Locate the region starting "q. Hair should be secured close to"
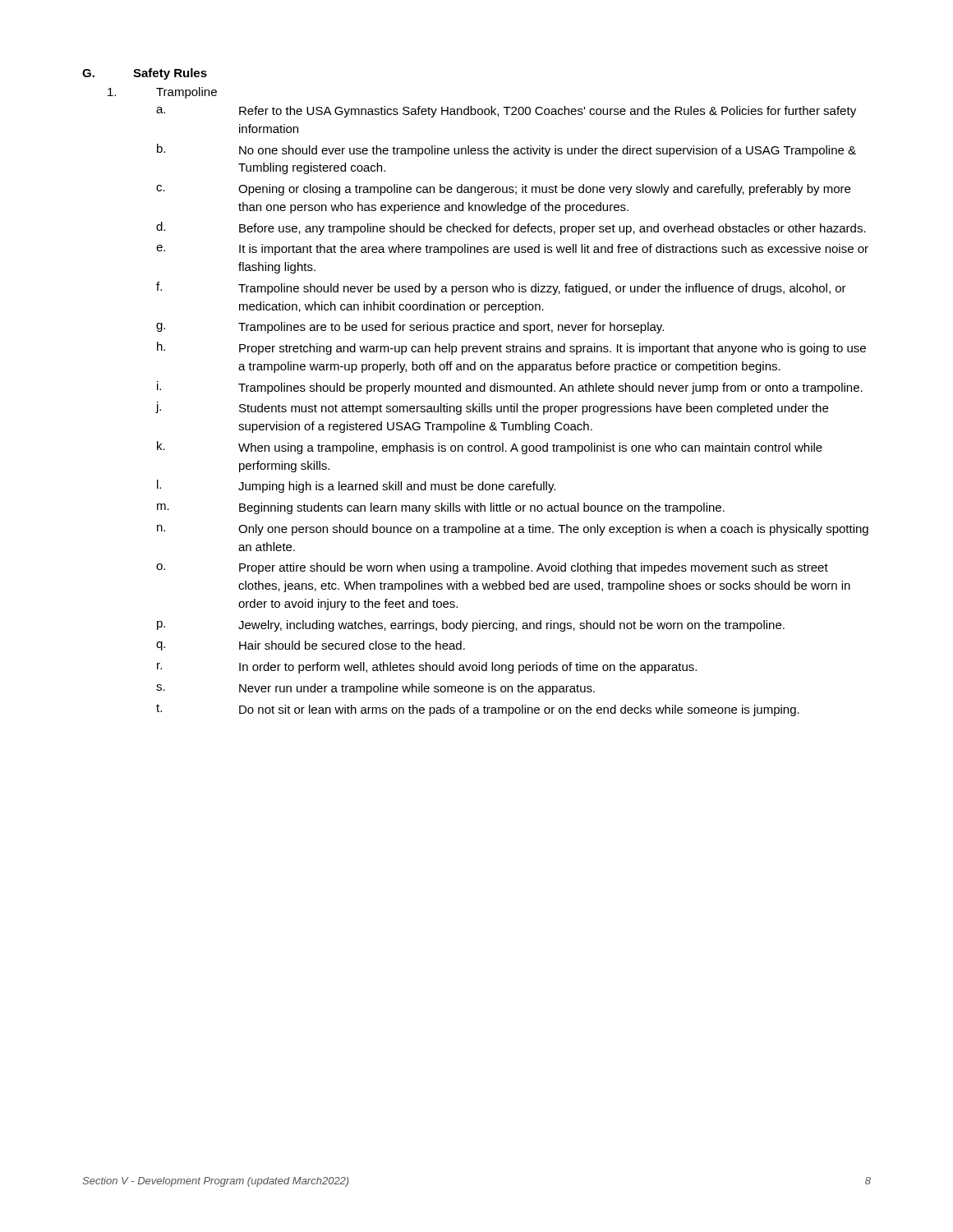 click(476, 646)
